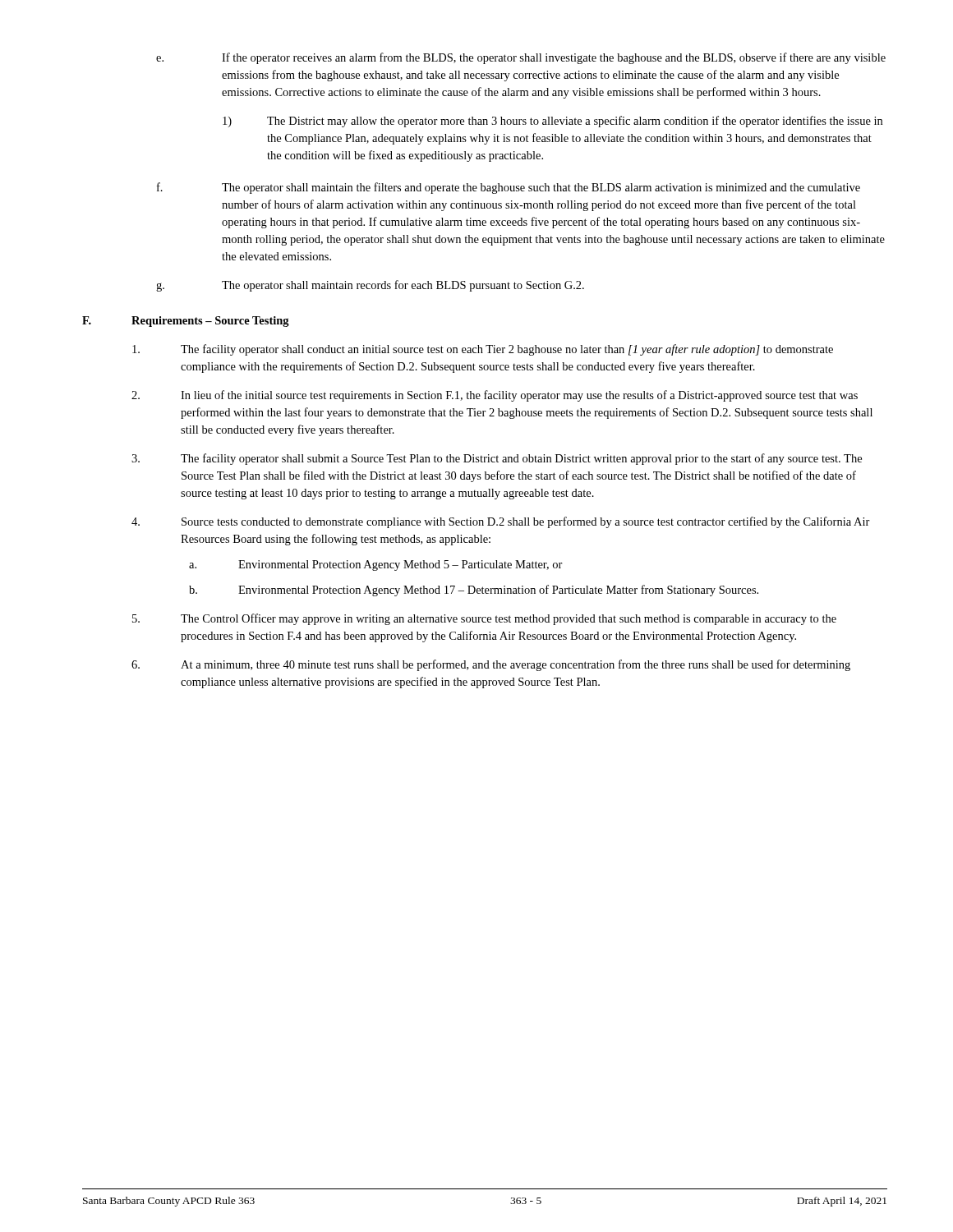This screenshot has width=953, height=1232.
Task: Find the passage starting "2. In lieu of the initial source test"
Action: click(x=509, y=413)
